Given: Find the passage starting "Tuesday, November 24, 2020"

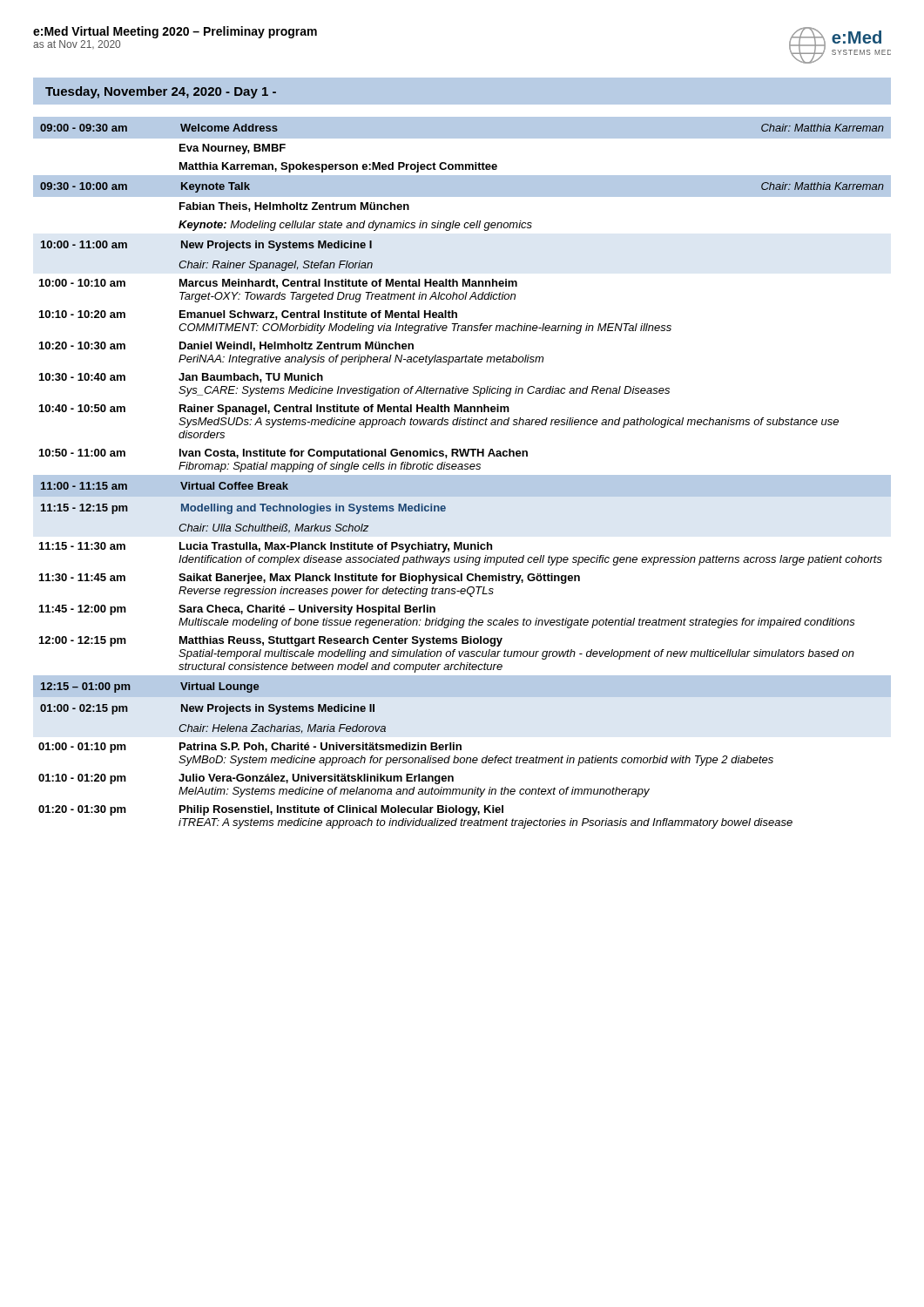Looking at the screenshot, I should point(161,91).
